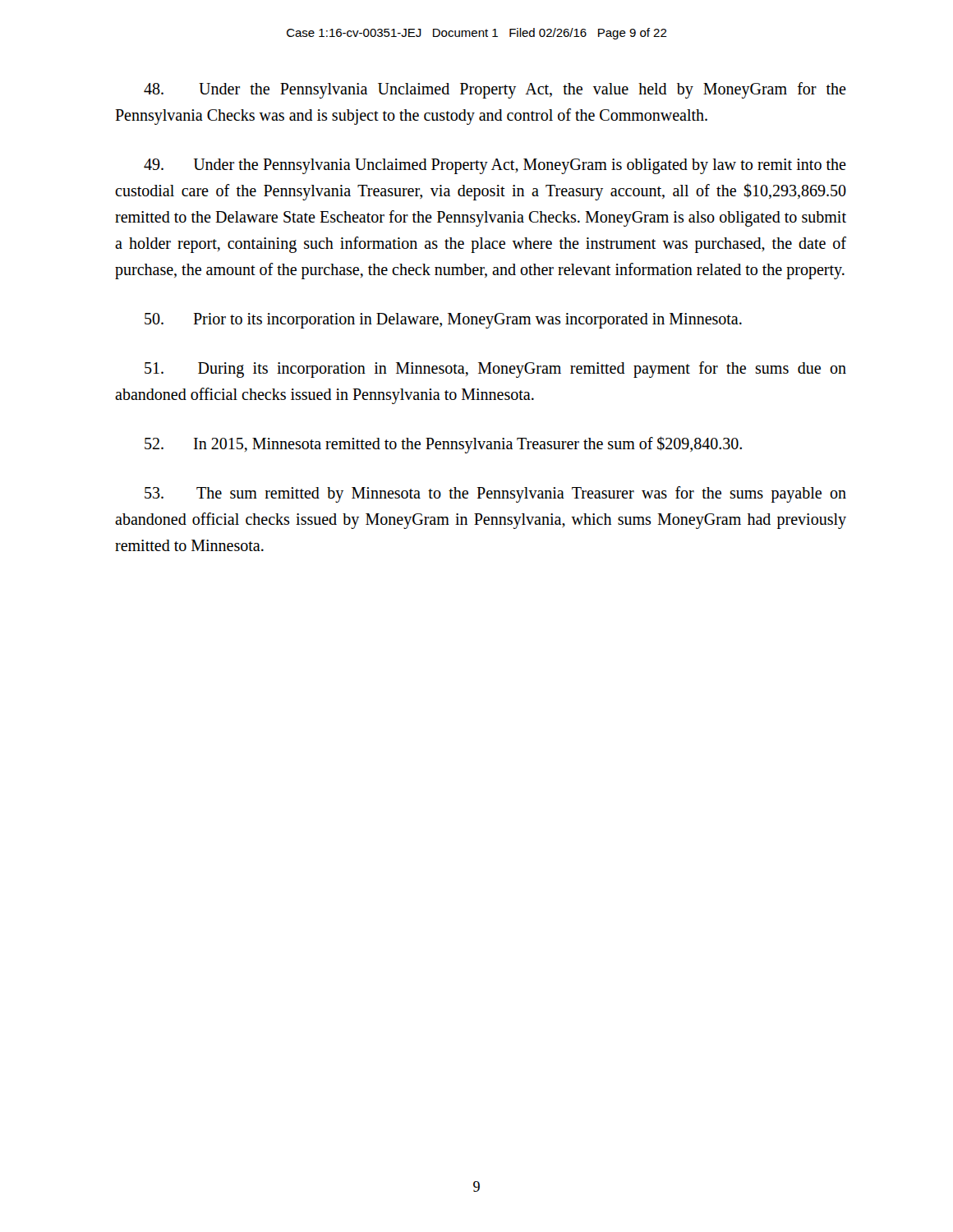The width and height of the screenshot is (953, 1232).
Task: Select the text block with the text "The sum remitted by Minnesota to"
Action: click(481, 517)
